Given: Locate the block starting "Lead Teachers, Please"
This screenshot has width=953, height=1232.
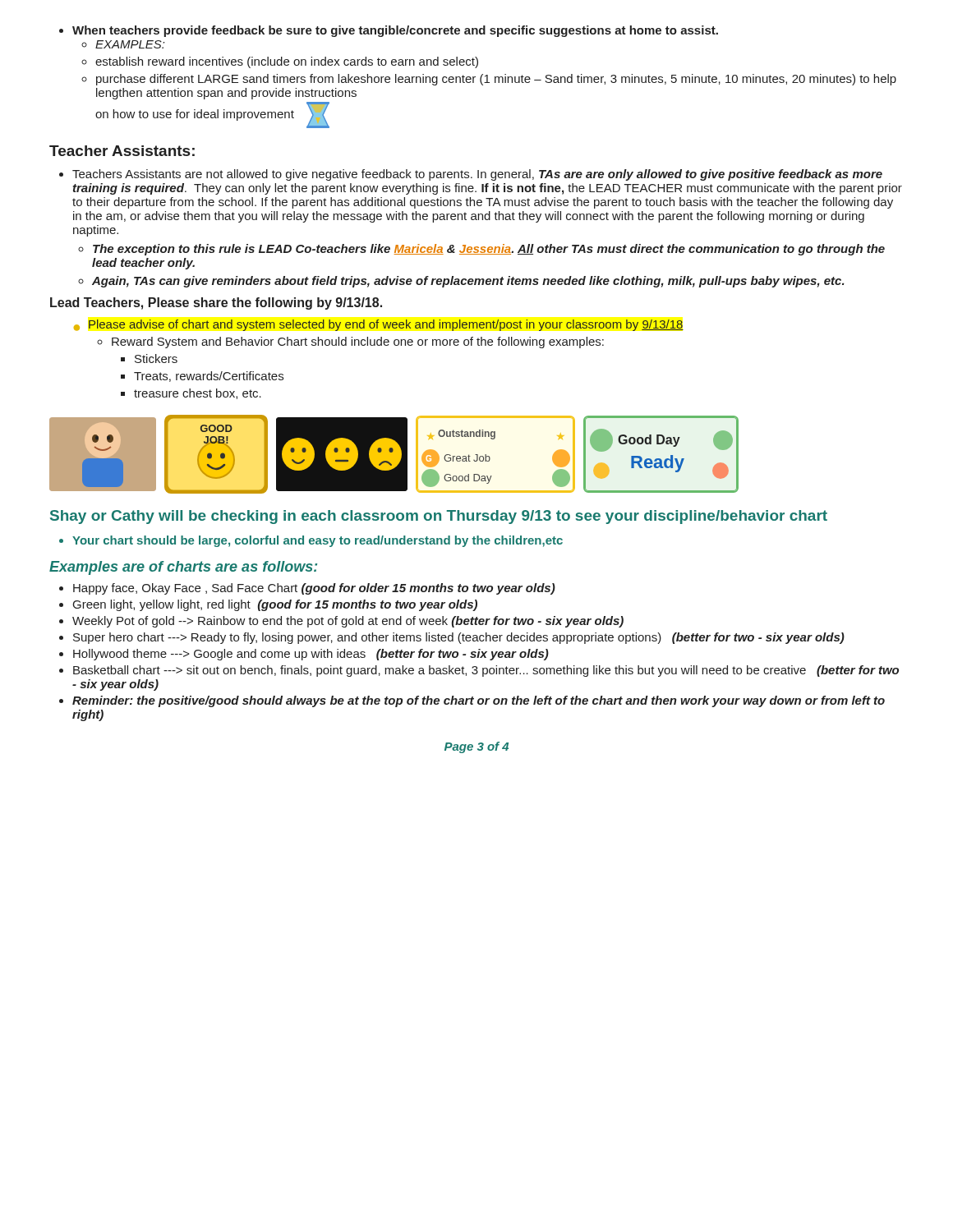Looking at the screenshot, I should [x=216, y=303].
